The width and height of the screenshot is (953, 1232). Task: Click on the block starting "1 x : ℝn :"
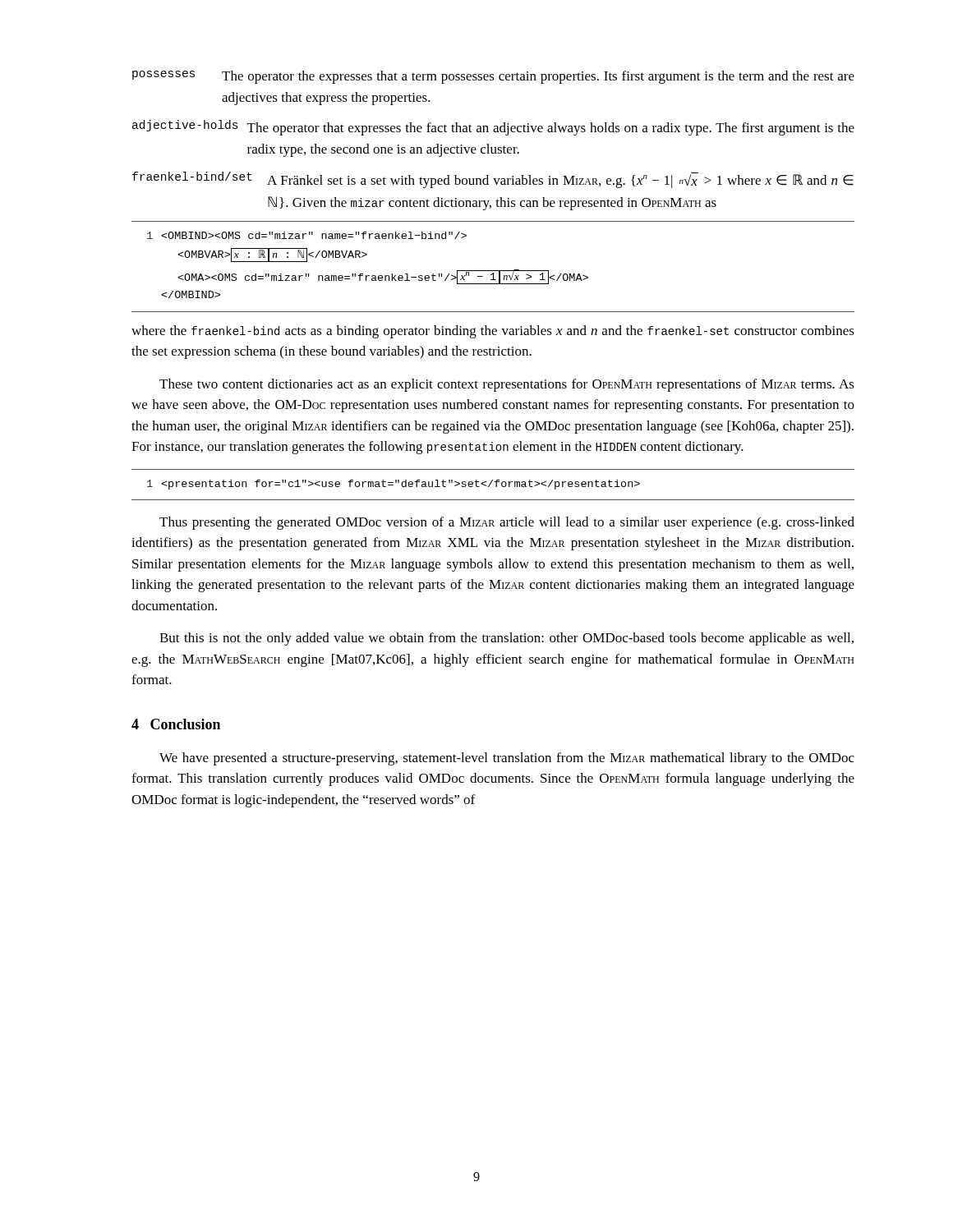point(493,266)
